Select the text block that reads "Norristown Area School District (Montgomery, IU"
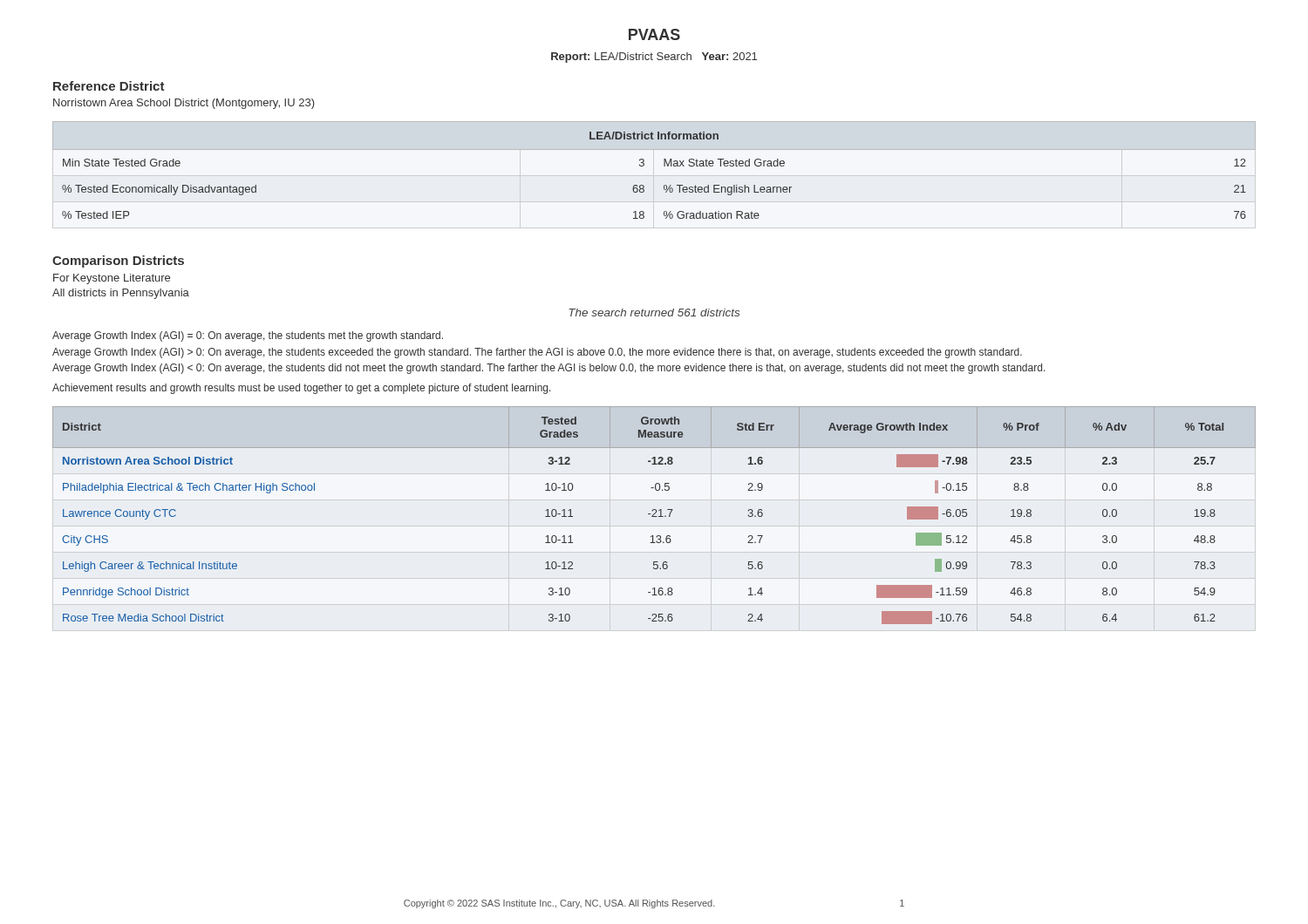The width and height of the screenshot is (1308, 924). 184,102
